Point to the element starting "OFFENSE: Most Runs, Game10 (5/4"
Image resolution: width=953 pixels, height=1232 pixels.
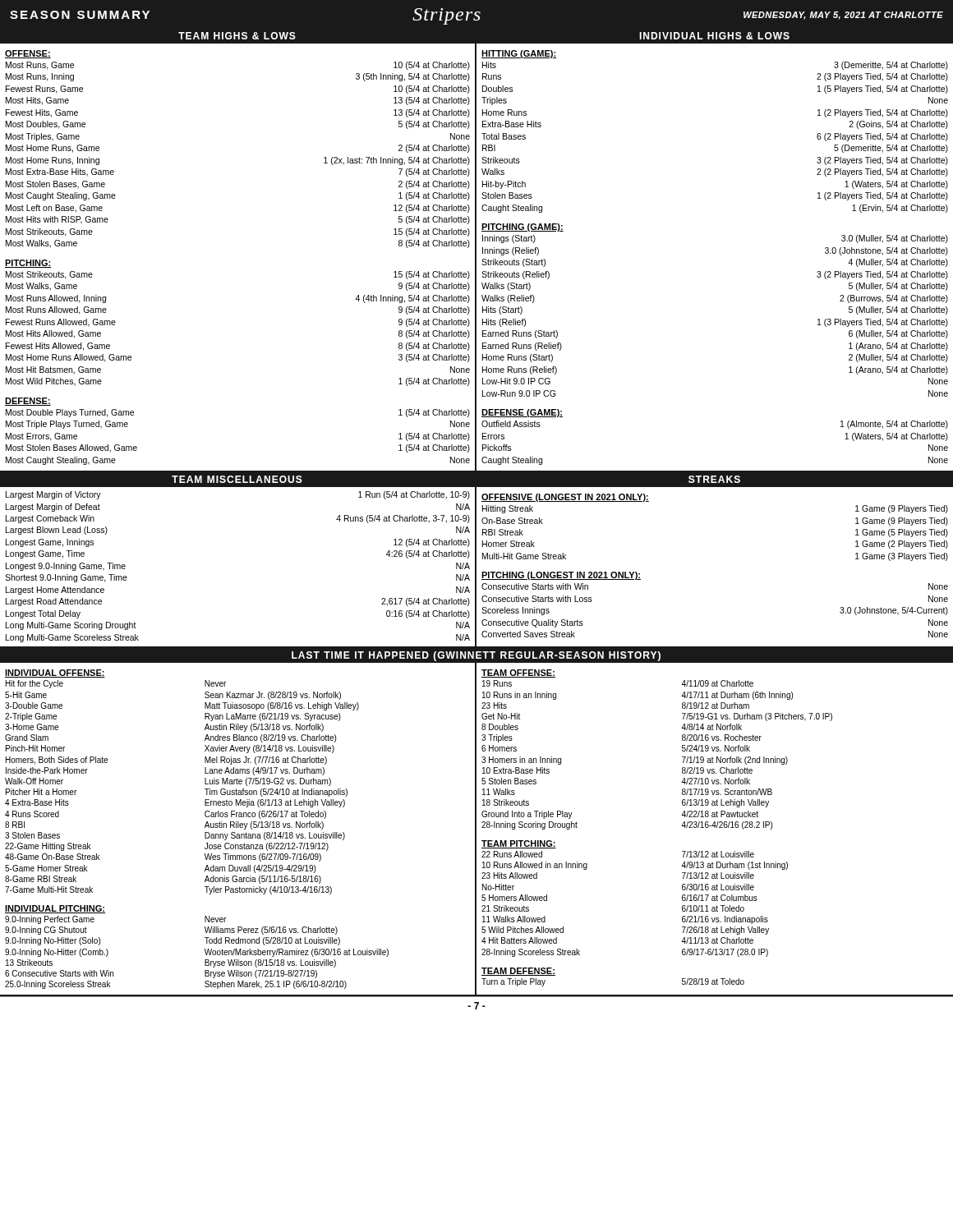point(399,150)
